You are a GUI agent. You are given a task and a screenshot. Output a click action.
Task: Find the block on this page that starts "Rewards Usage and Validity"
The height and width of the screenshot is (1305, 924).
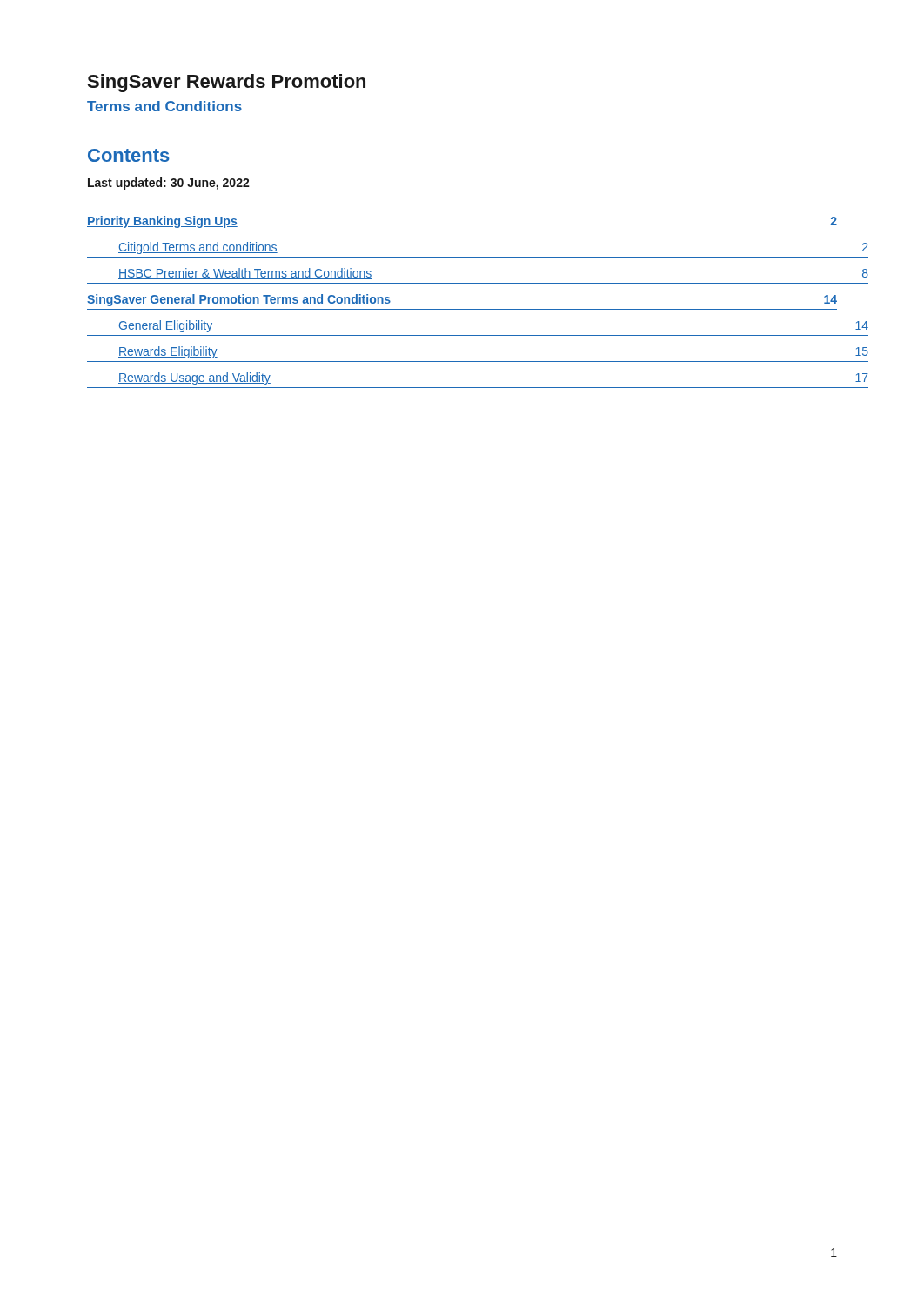pyautogui.click(x=462, y=380)
